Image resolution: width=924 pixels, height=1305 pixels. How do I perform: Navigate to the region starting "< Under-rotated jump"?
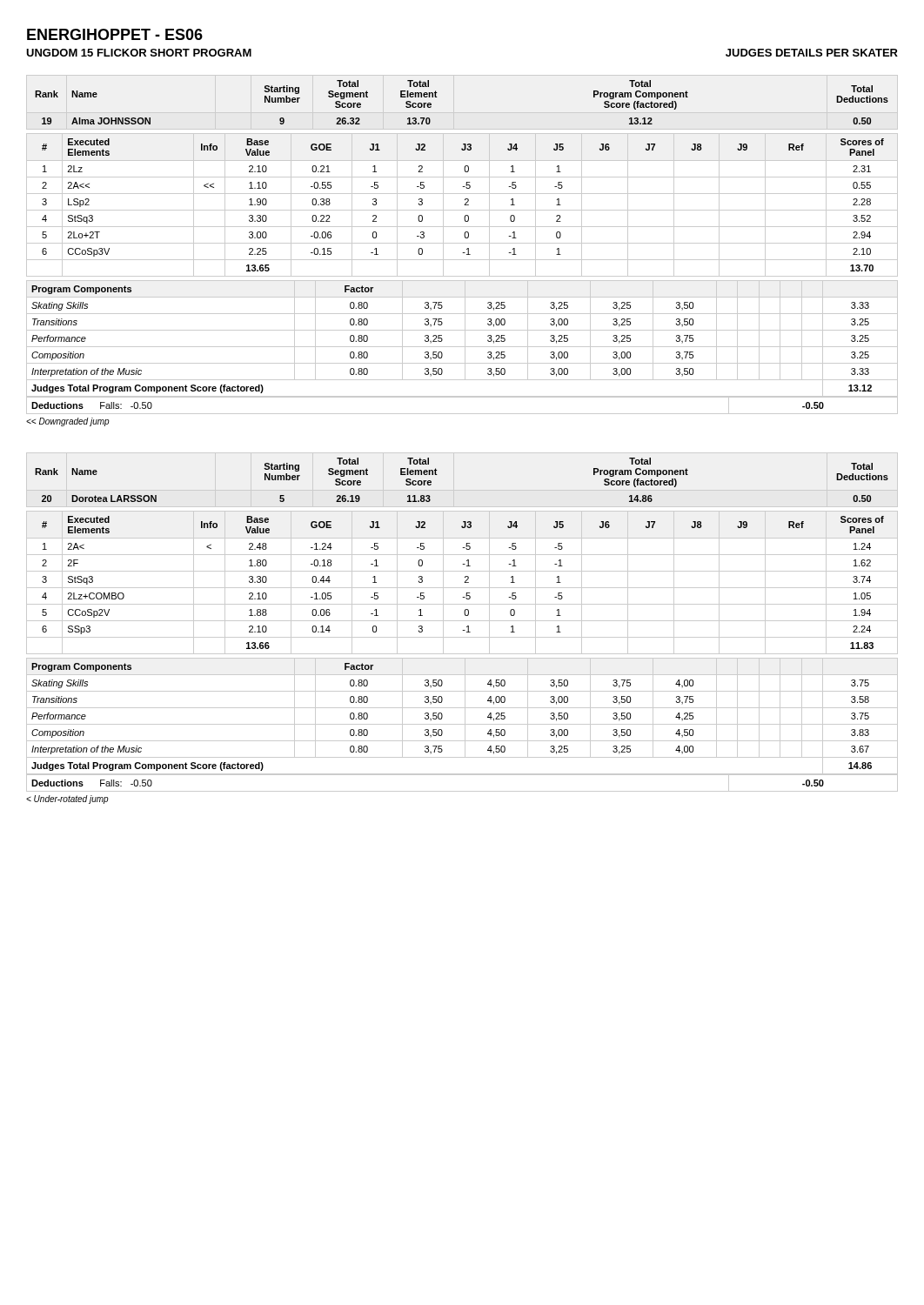click(x=67, y=799)
